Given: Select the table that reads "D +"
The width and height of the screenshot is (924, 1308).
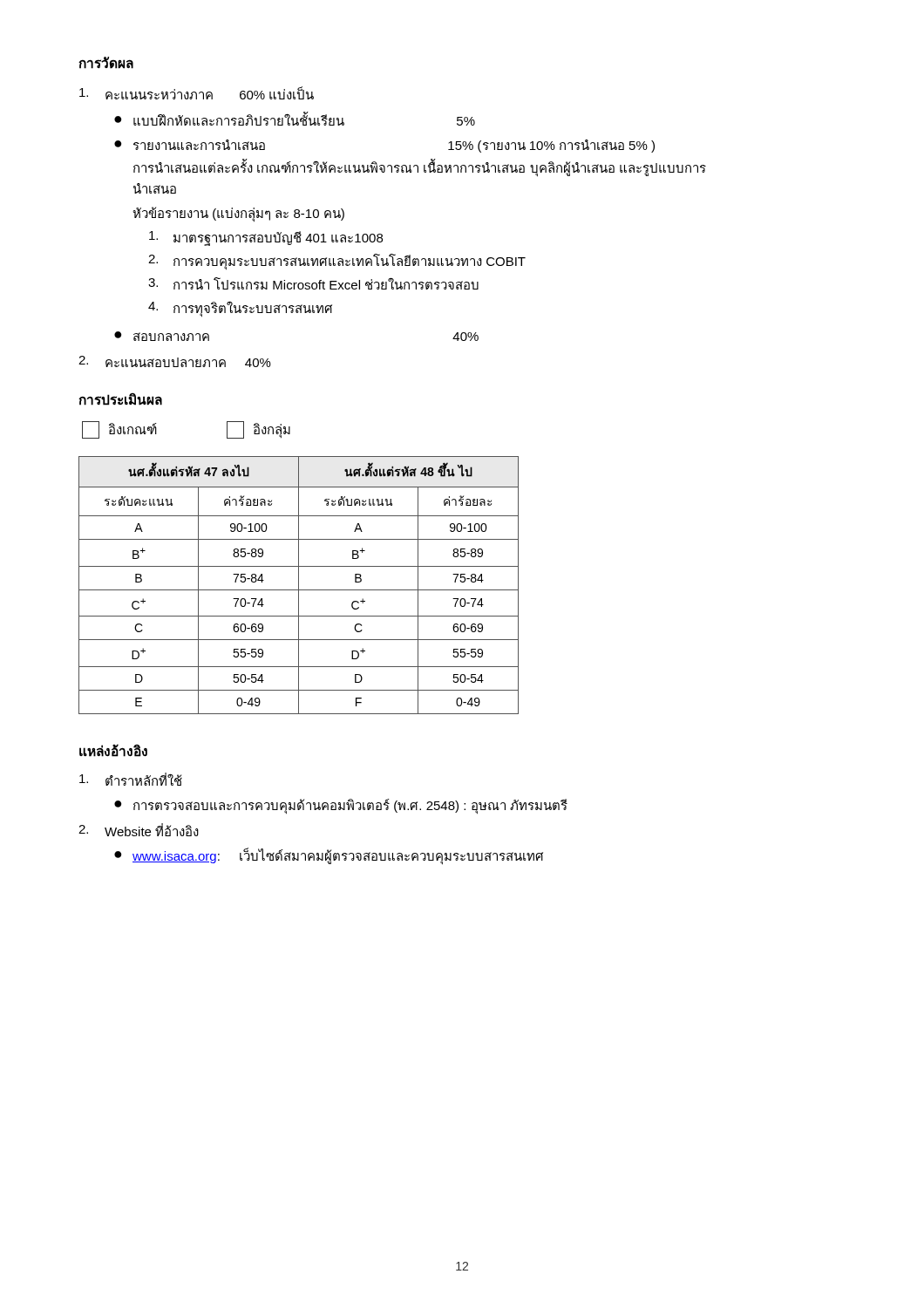Looking at the screenshot, I should pyautogui.click(x=462, y=585).
